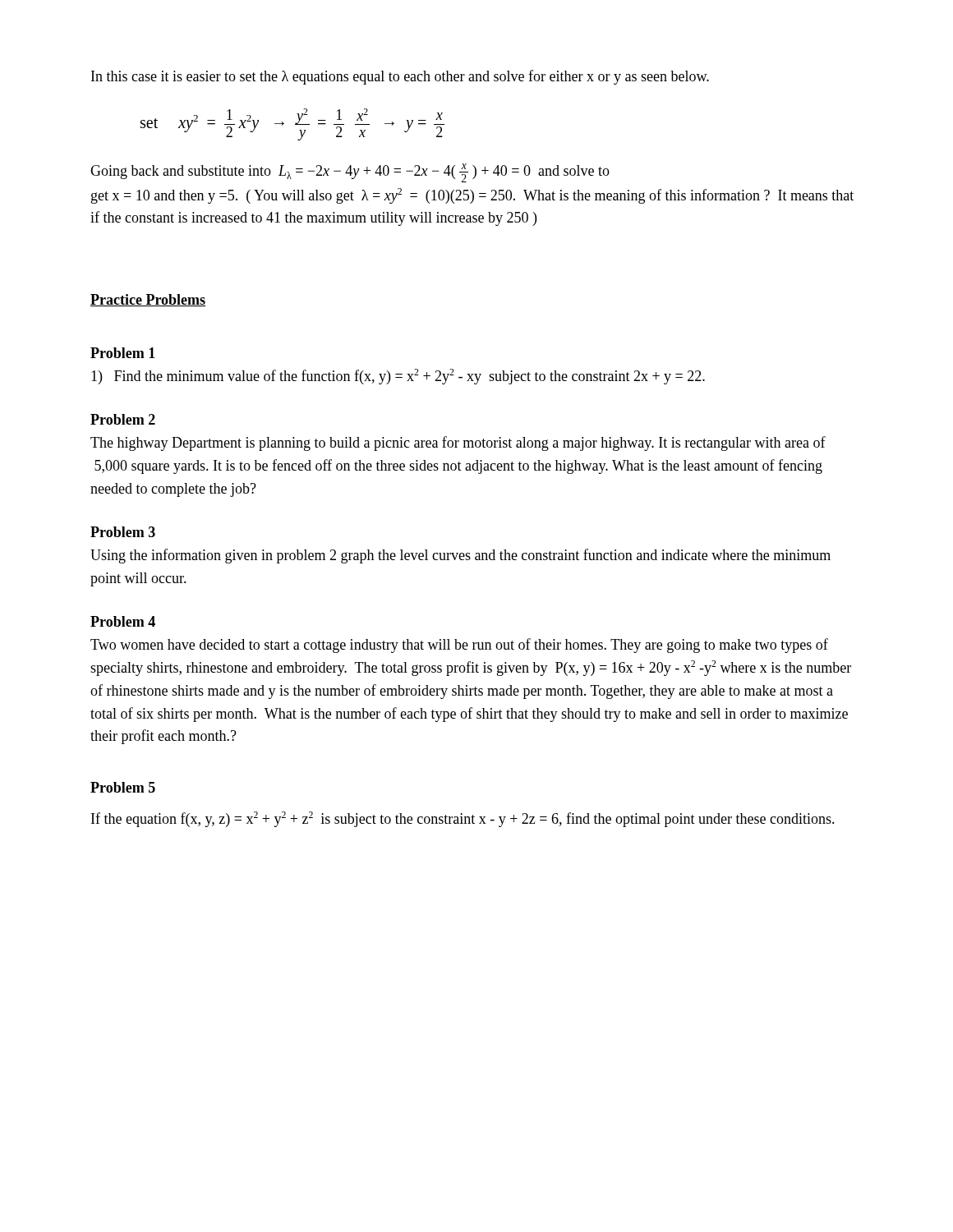
Task: Locate the text block with the text "Going back and substitute into Lλ = −2x"
Action: click(x=472, y=193)
